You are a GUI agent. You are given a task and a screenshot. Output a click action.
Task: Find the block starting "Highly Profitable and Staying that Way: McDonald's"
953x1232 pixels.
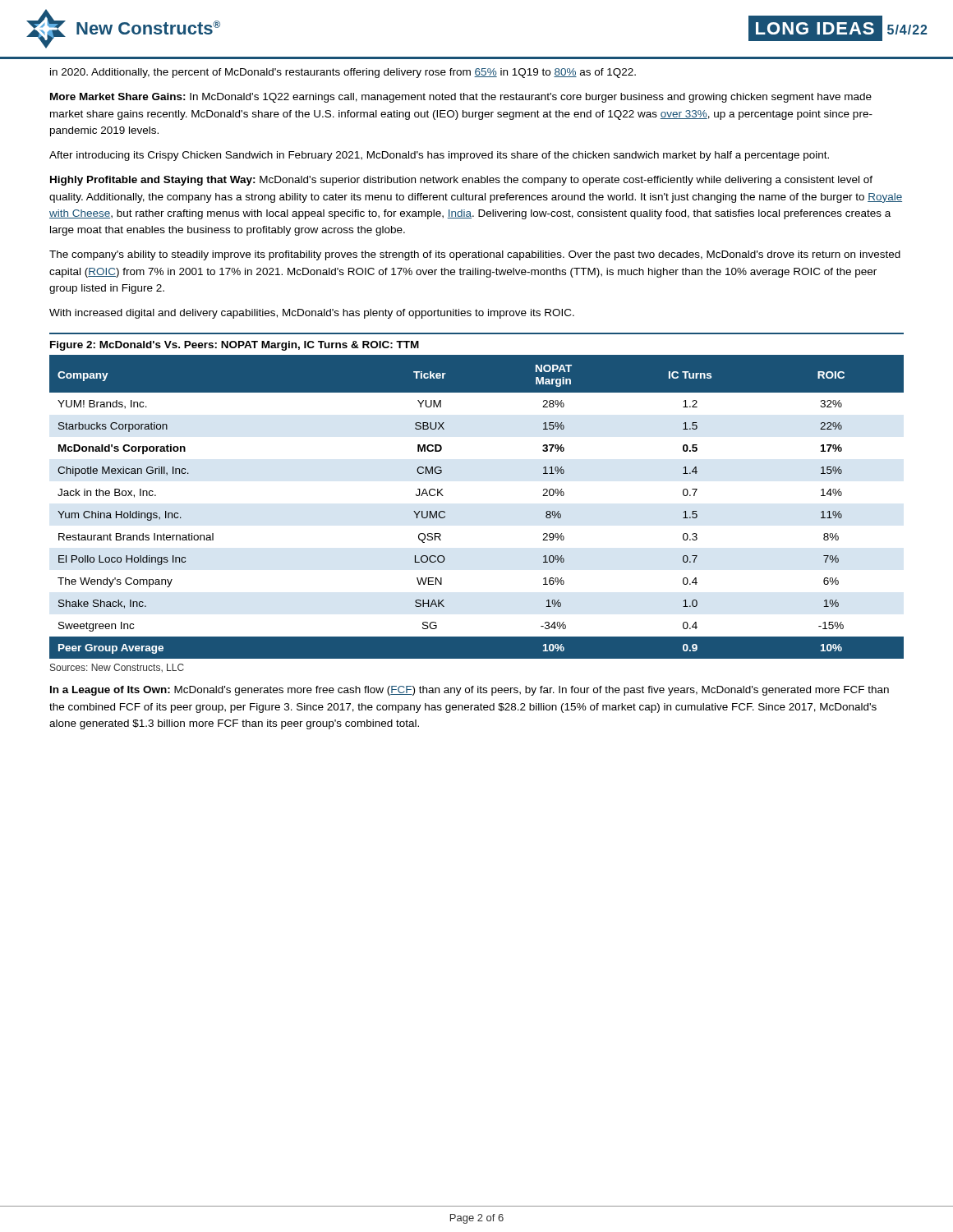(x=476, y=205)
